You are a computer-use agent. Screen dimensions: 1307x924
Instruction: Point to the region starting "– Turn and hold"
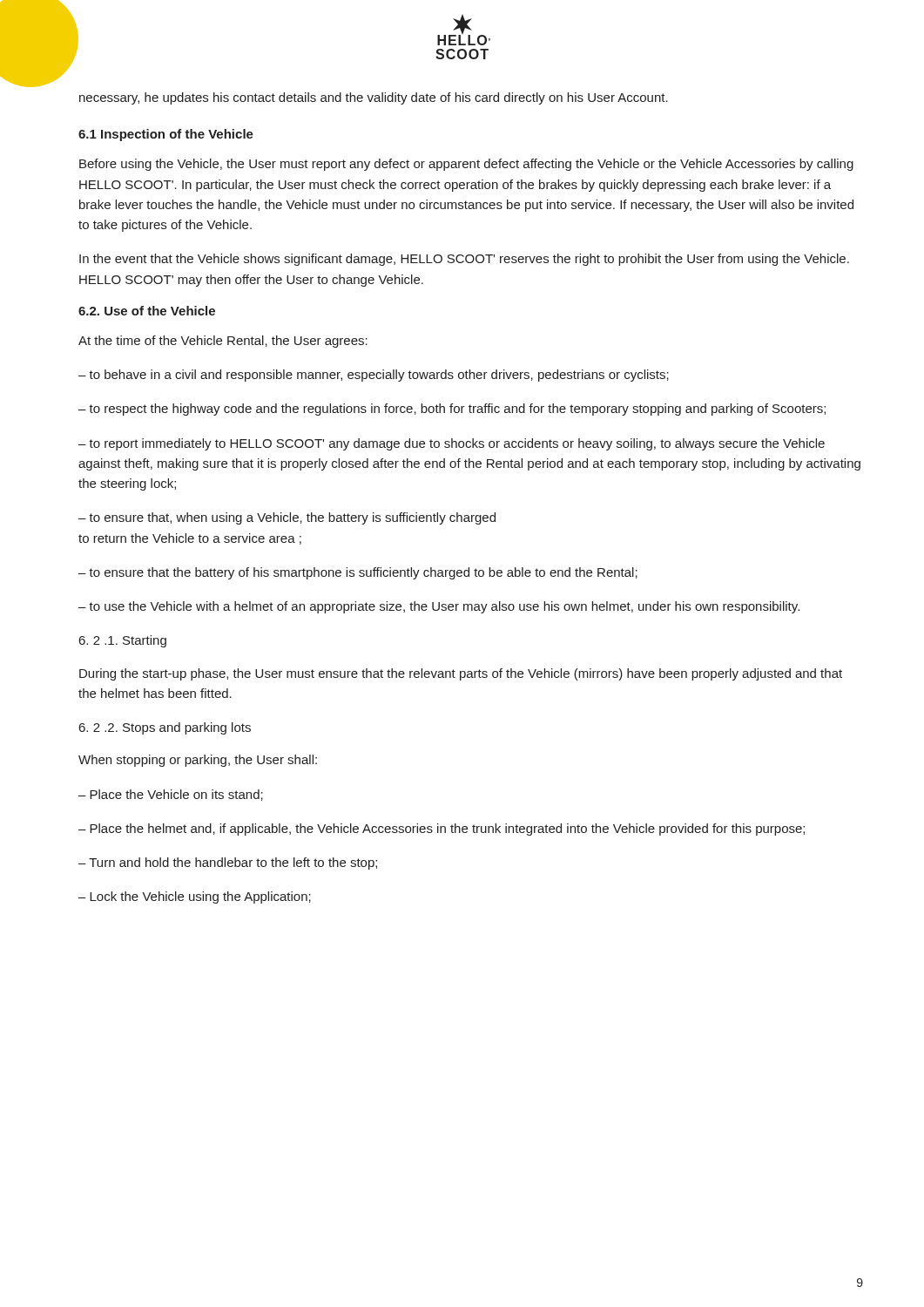[228, 862]
